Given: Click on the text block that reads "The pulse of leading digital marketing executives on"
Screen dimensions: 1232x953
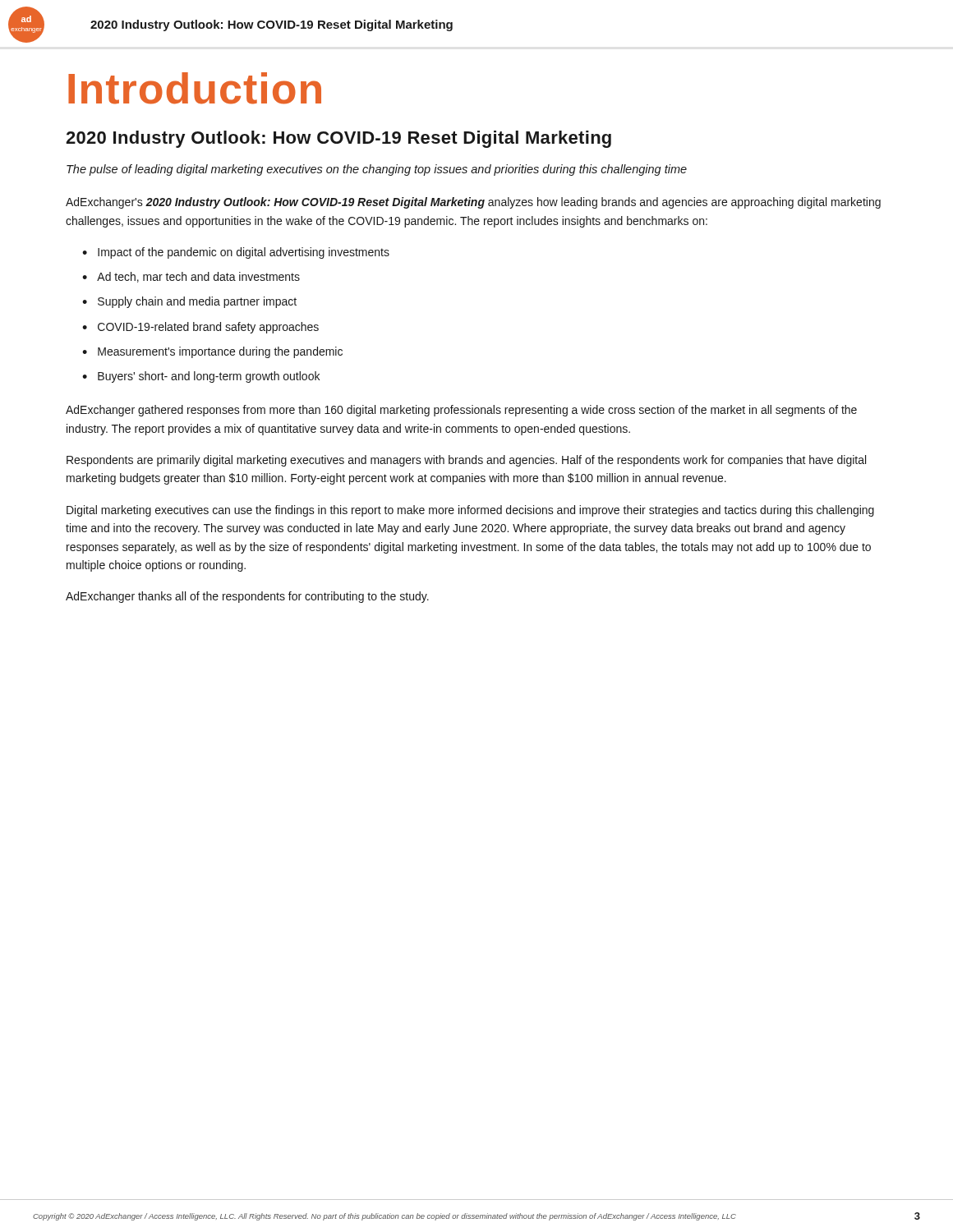Looking at the screenshot, I should point(476,170).
